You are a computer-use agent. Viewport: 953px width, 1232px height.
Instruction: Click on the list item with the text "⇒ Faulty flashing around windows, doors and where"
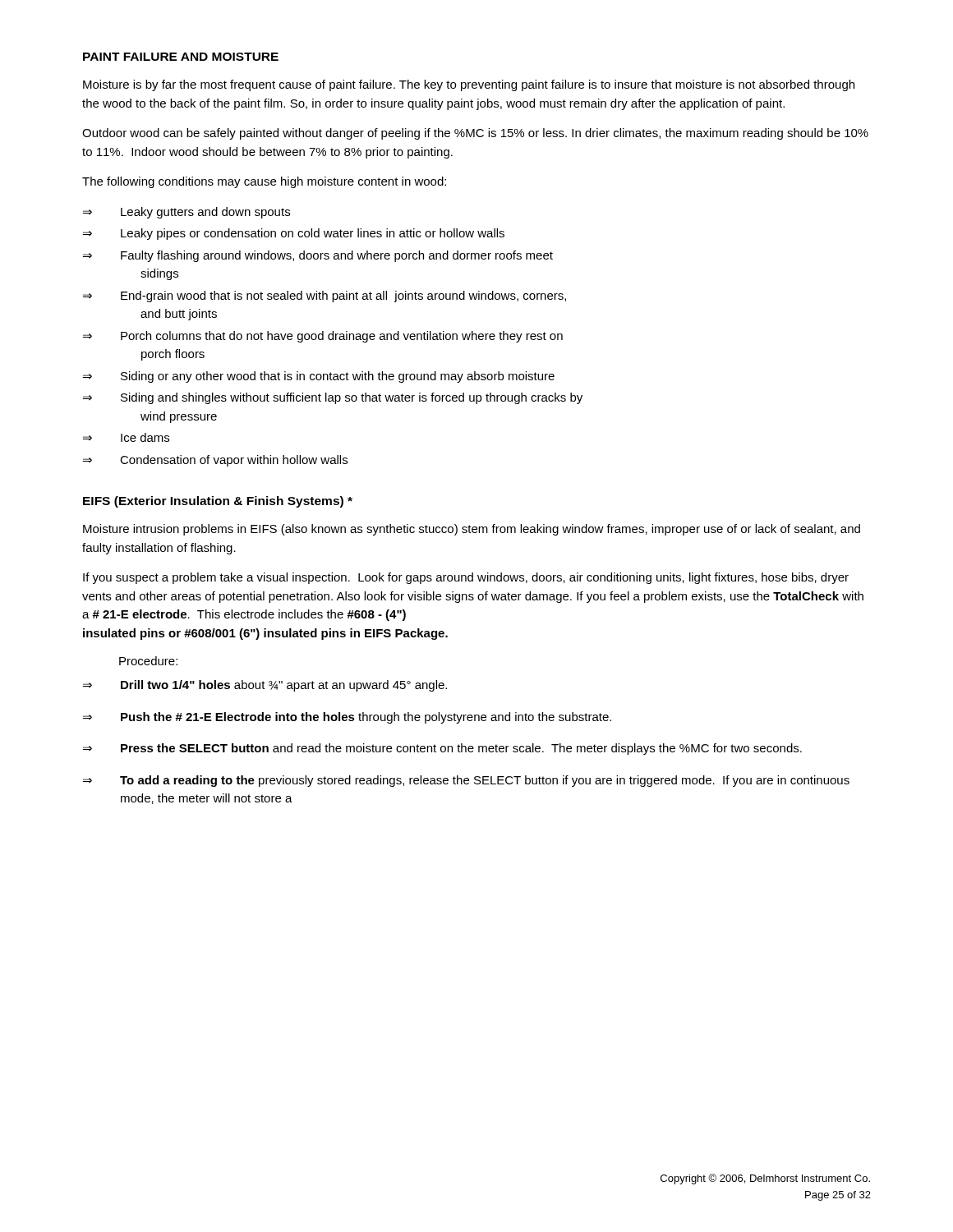pos(476,265)
